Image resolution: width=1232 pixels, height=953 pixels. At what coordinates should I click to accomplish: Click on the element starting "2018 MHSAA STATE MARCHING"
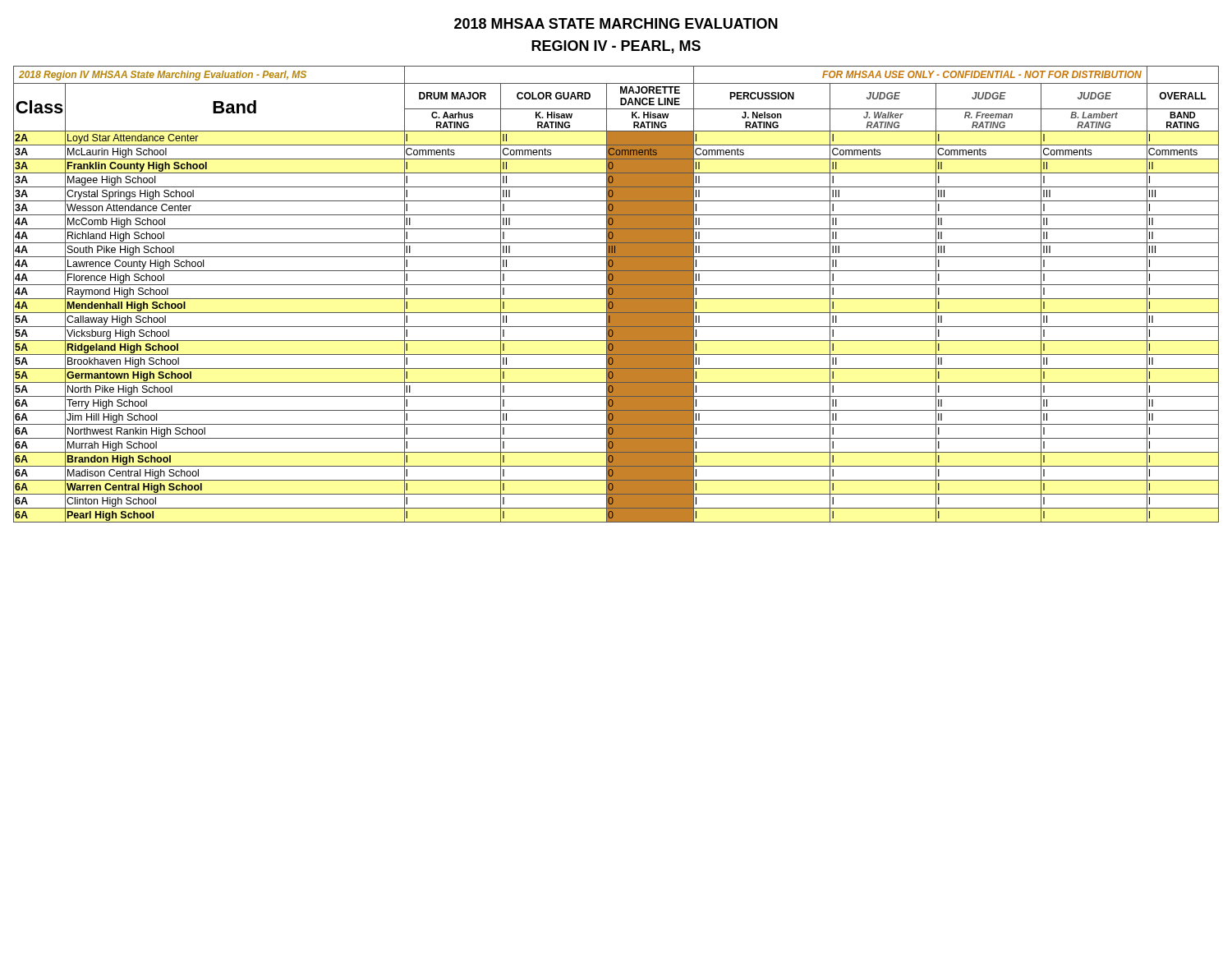click(616, 35)
